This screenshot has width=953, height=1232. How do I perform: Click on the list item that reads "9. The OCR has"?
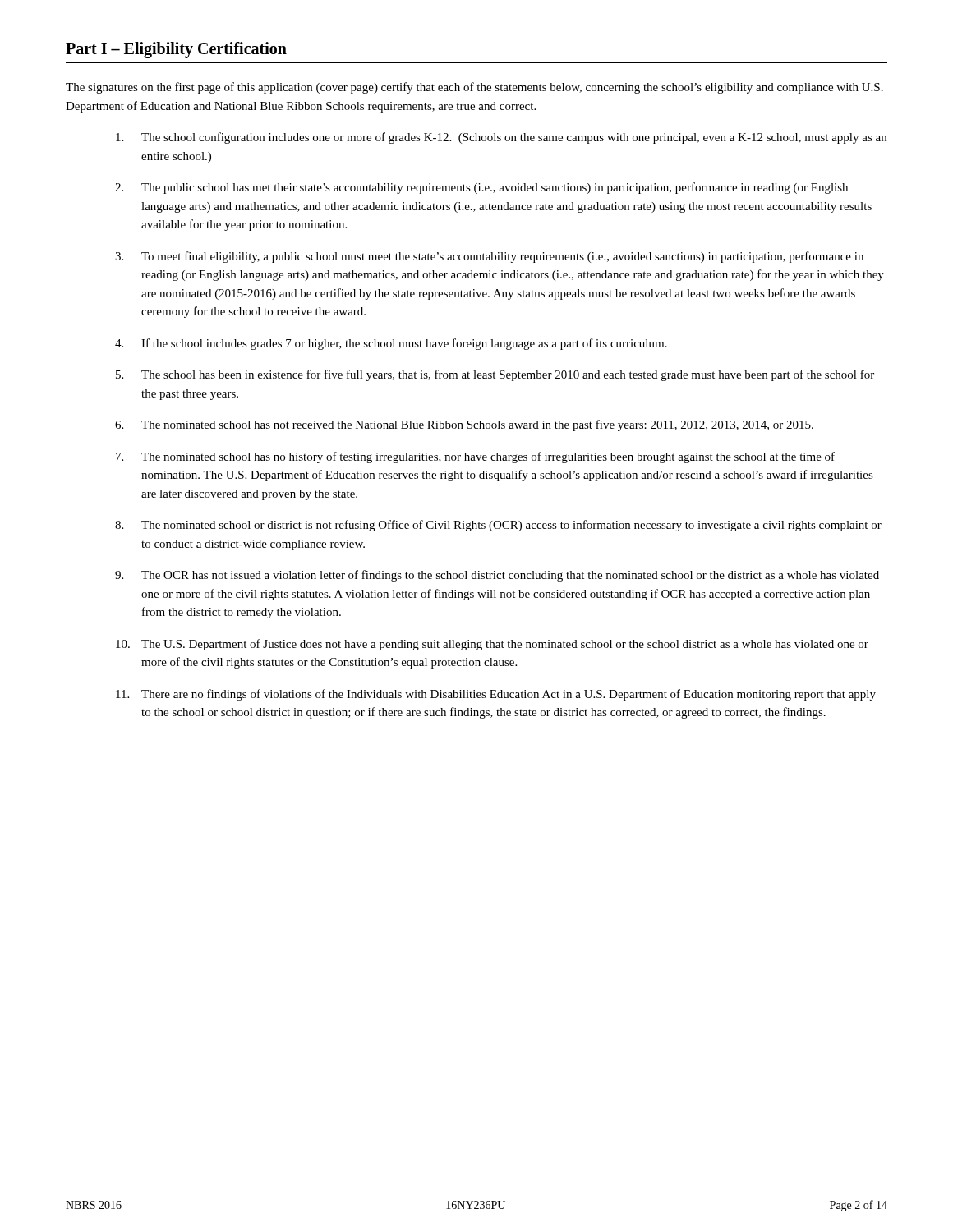tap(501, 594)
